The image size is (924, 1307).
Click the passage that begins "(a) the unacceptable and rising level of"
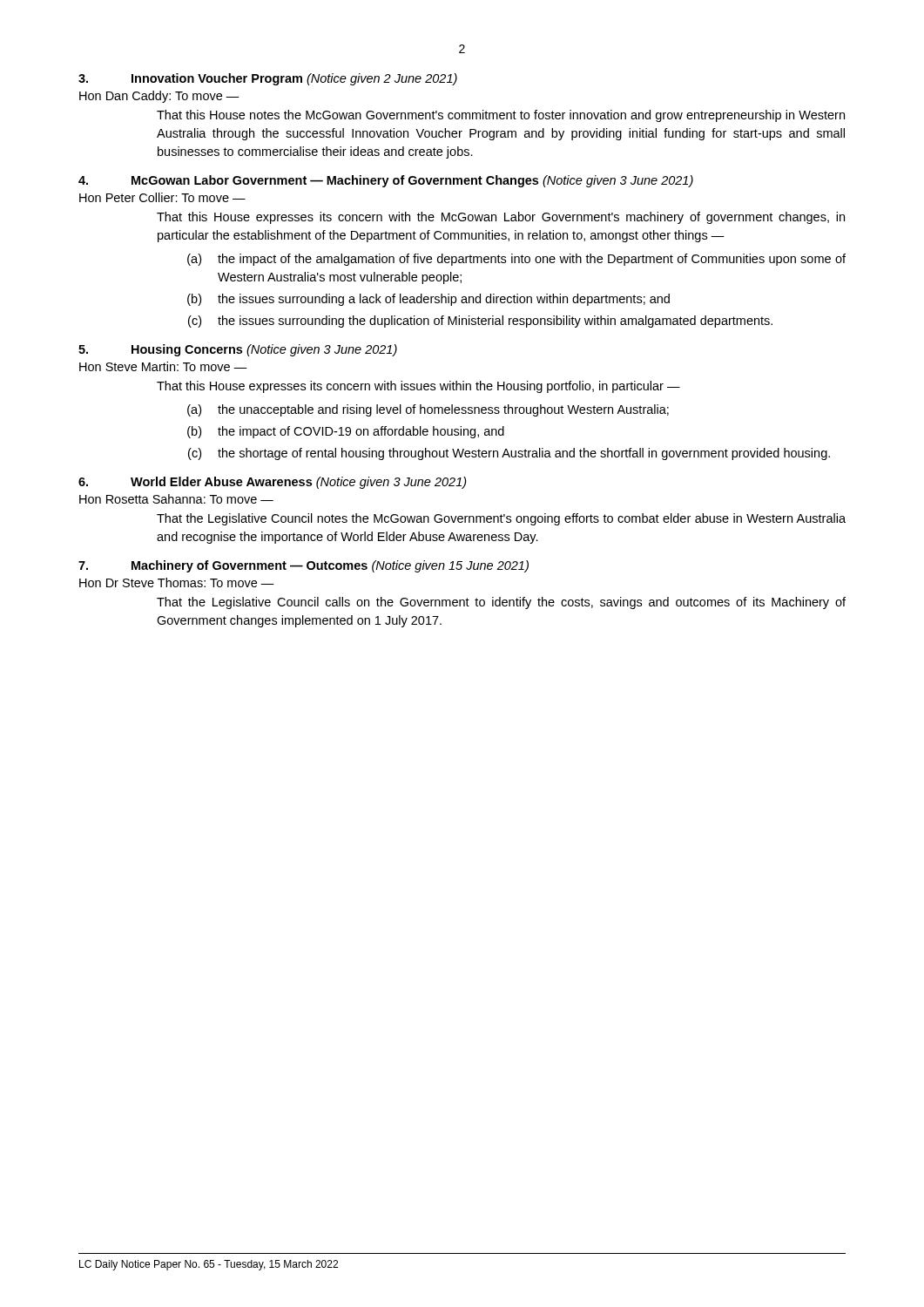point(501,410)
